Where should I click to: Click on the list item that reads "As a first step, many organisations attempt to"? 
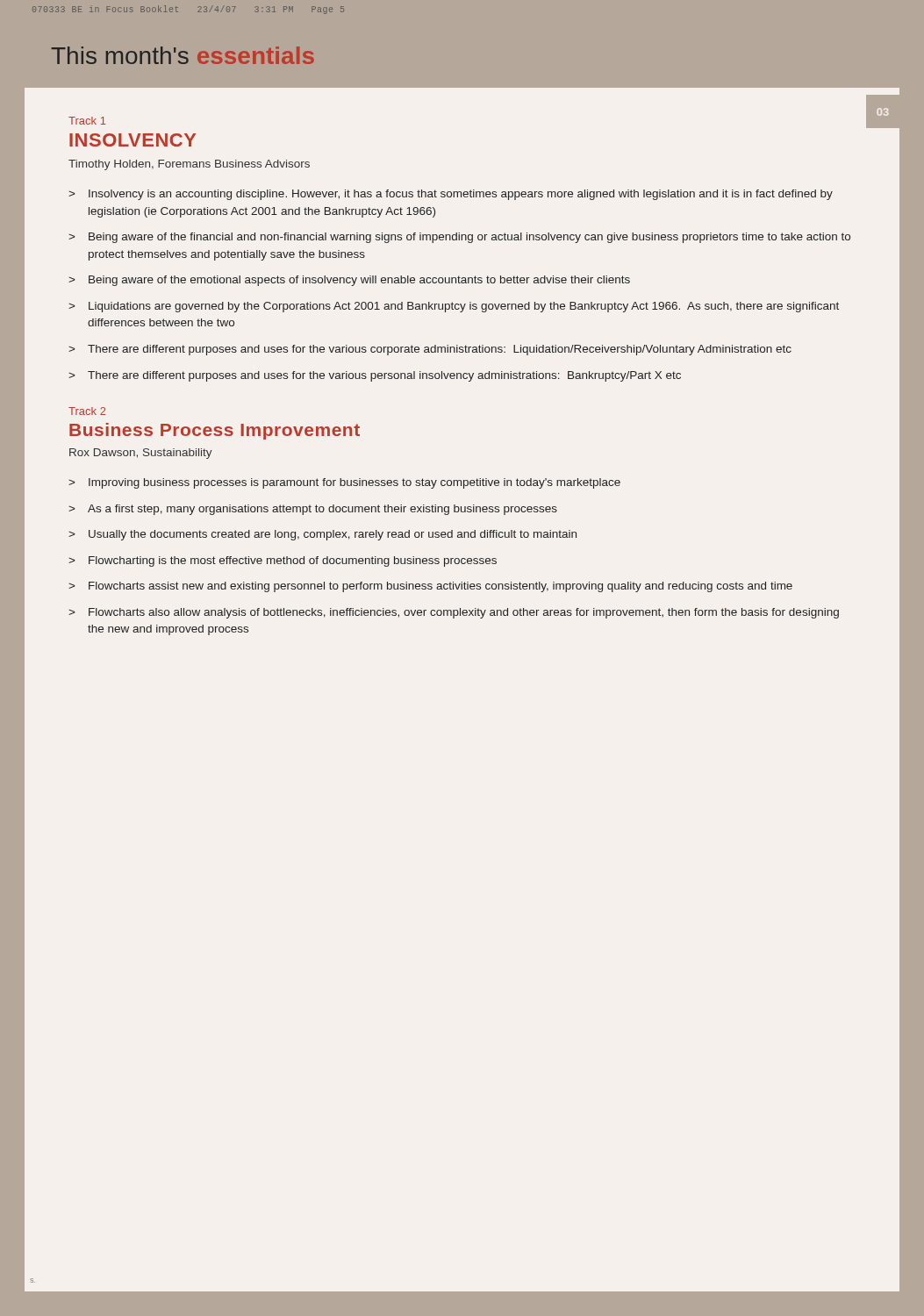(323, 508)
